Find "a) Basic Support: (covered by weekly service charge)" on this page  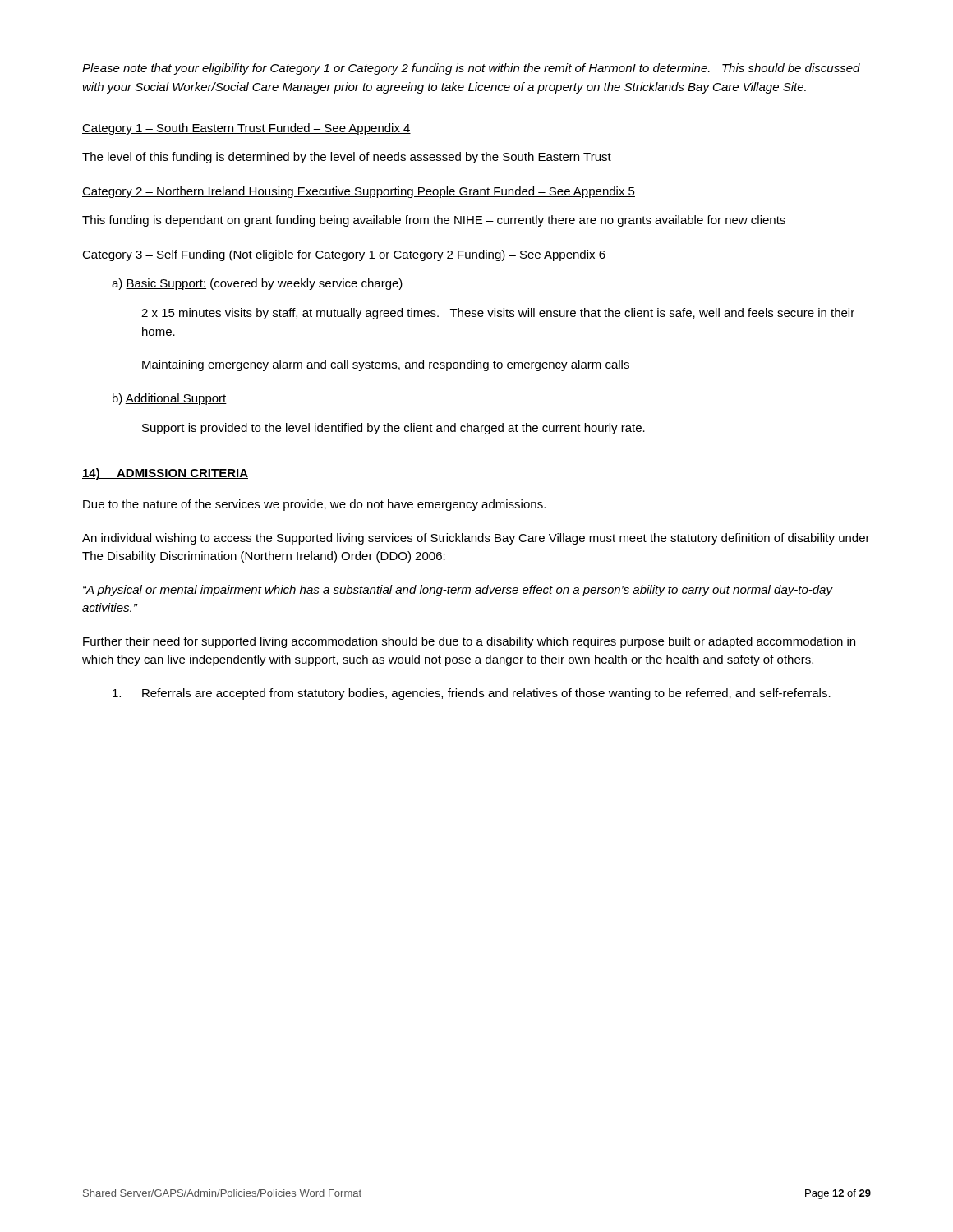point(257,283)
